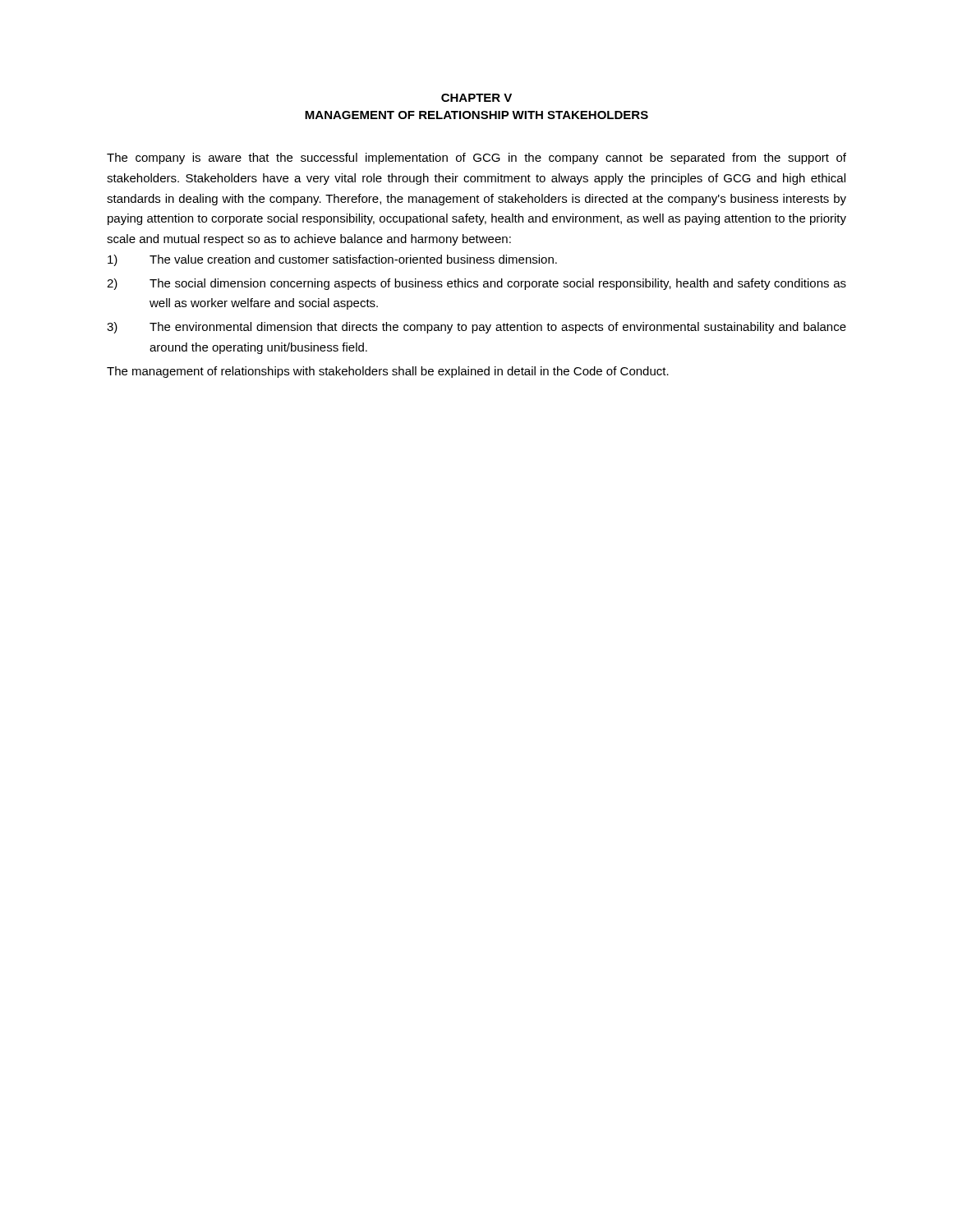This screenshot has height=1232, width=953.
Task: Find the text block starting "CHAPTER V MANAGEMENT OF RELATIONSHIP WITH"
Action: point(476,106)
